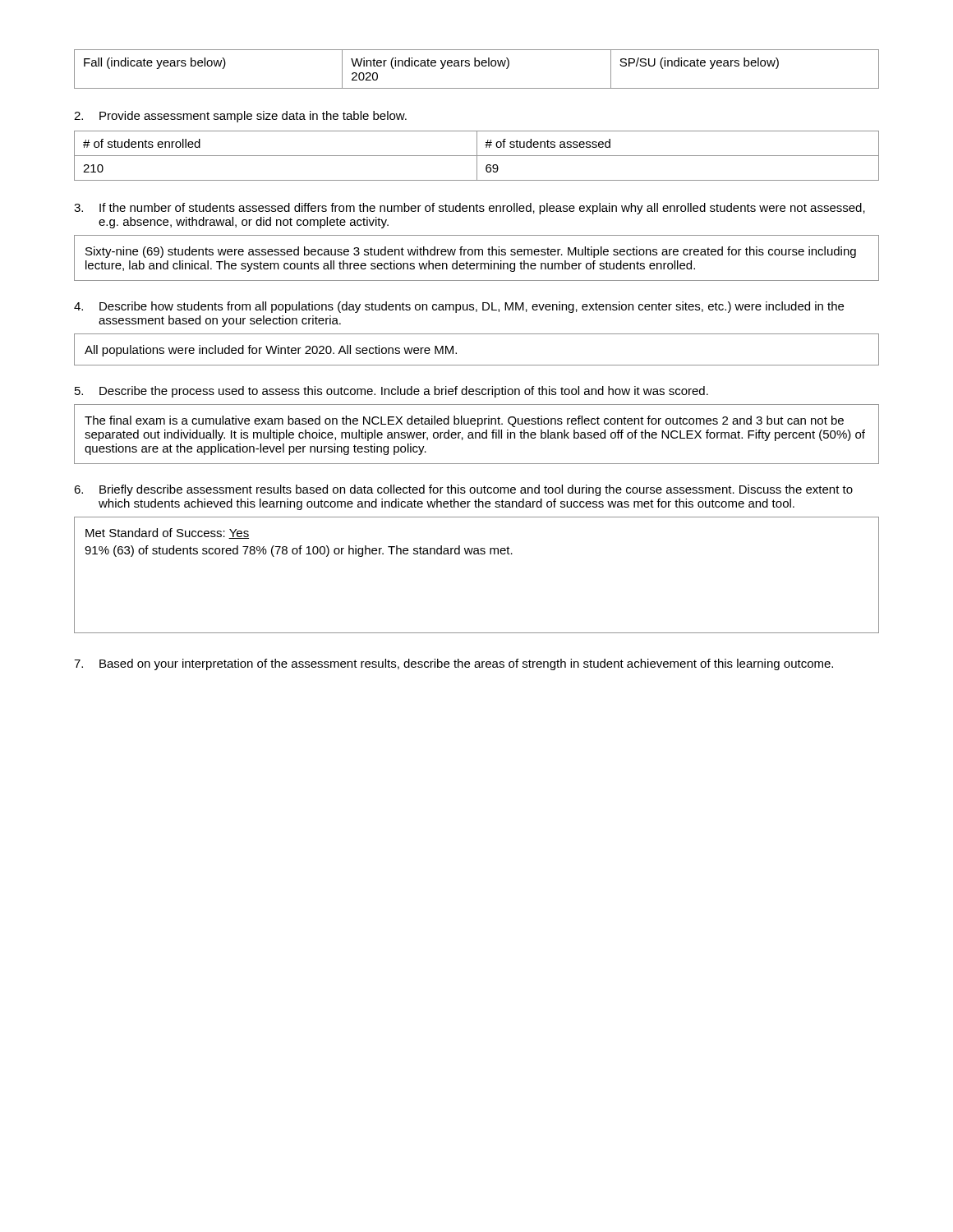
Task: Navigate to the passage starting "Met Standard of Success: Yes 91% (63) of"
Action: coord(476,541)
